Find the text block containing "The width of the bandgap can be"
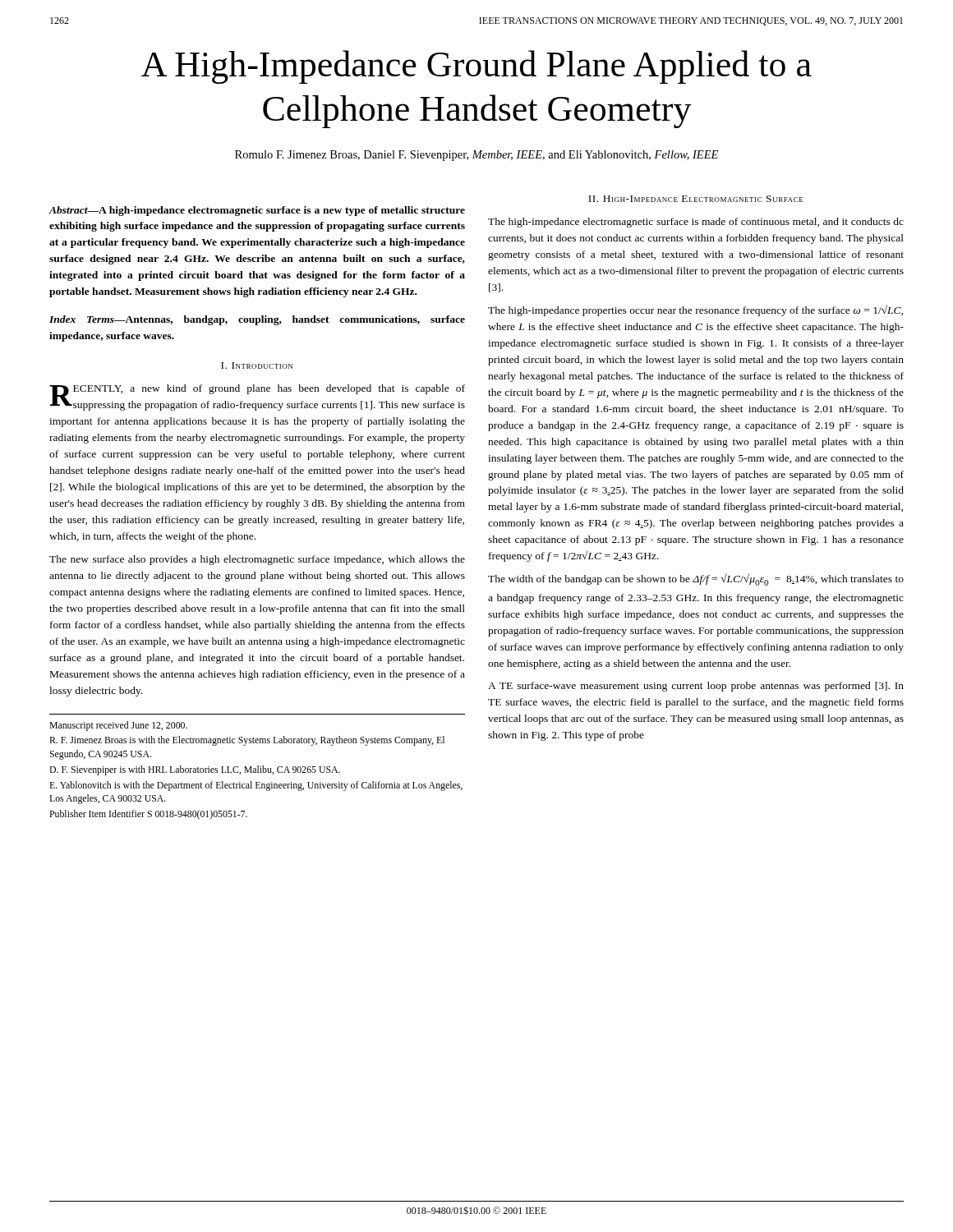 tap(696, 621)
